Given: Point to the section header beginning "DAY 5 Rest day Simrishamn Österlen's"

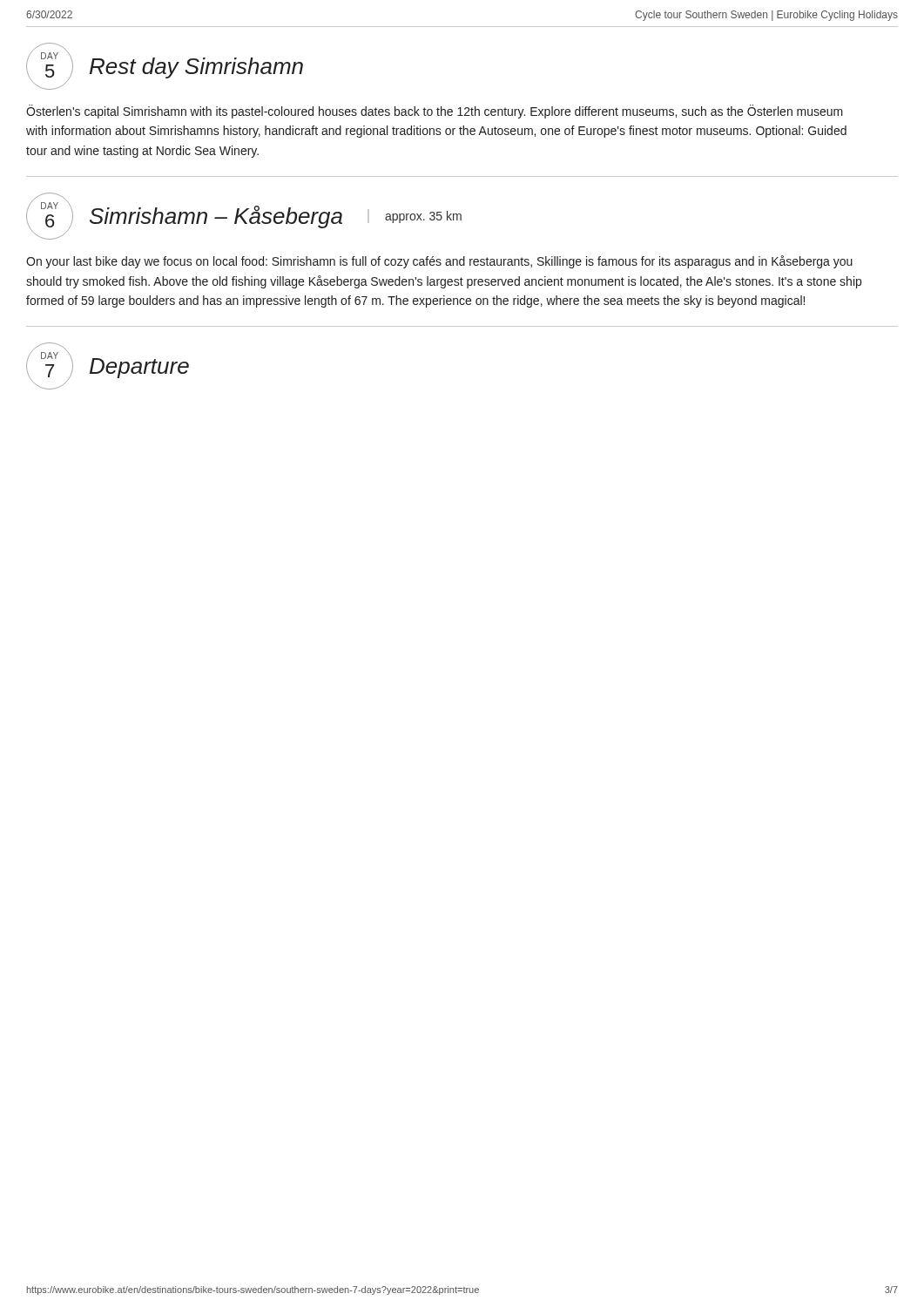Looking at the screenshot, I should tap(462, 102).
